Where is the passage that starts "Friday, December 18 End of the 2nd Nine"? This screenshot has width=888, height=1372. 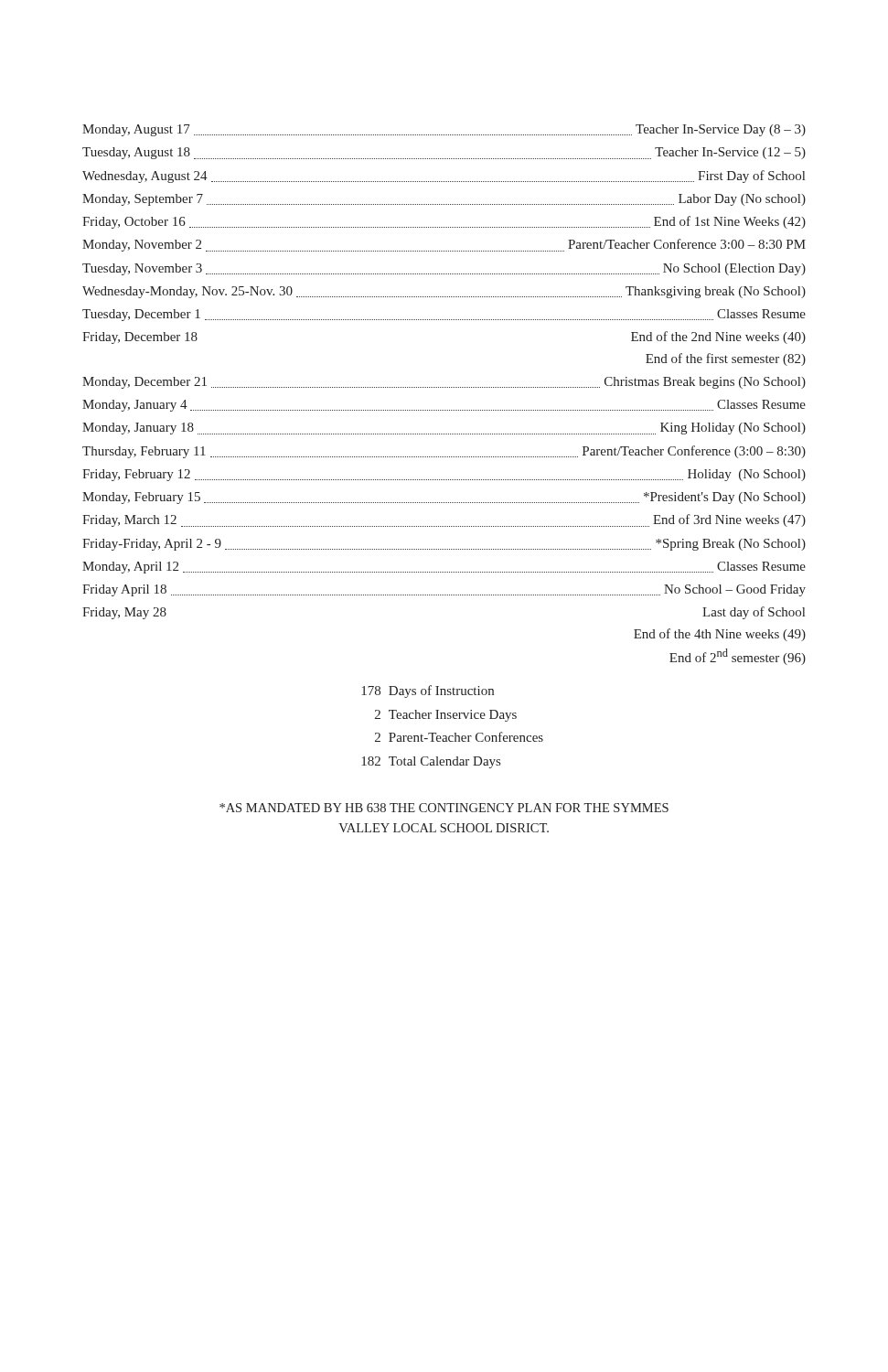point(137,338)
